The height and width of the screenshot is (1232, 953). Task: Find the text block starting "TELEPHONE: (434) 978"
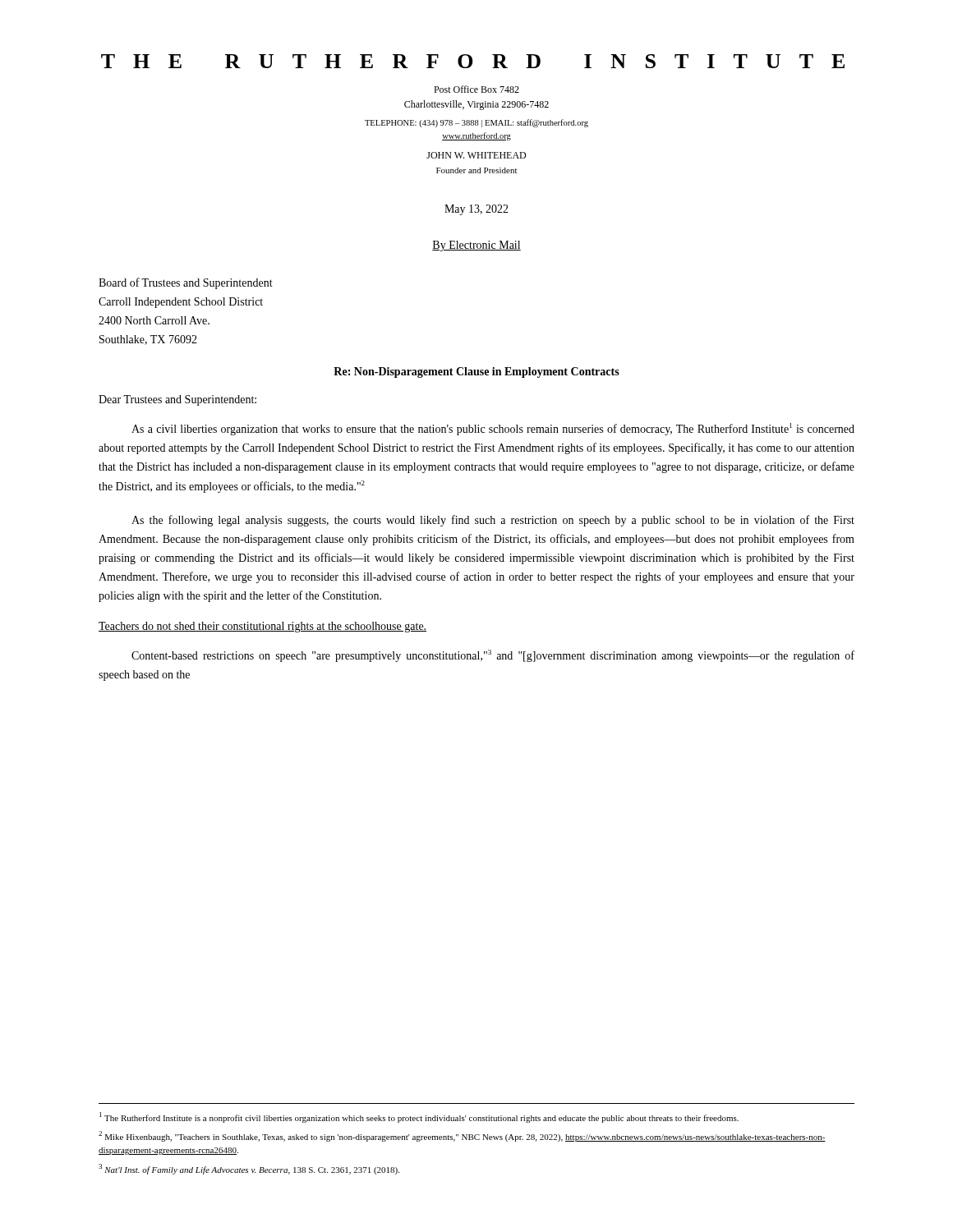[x=476, y=129]
